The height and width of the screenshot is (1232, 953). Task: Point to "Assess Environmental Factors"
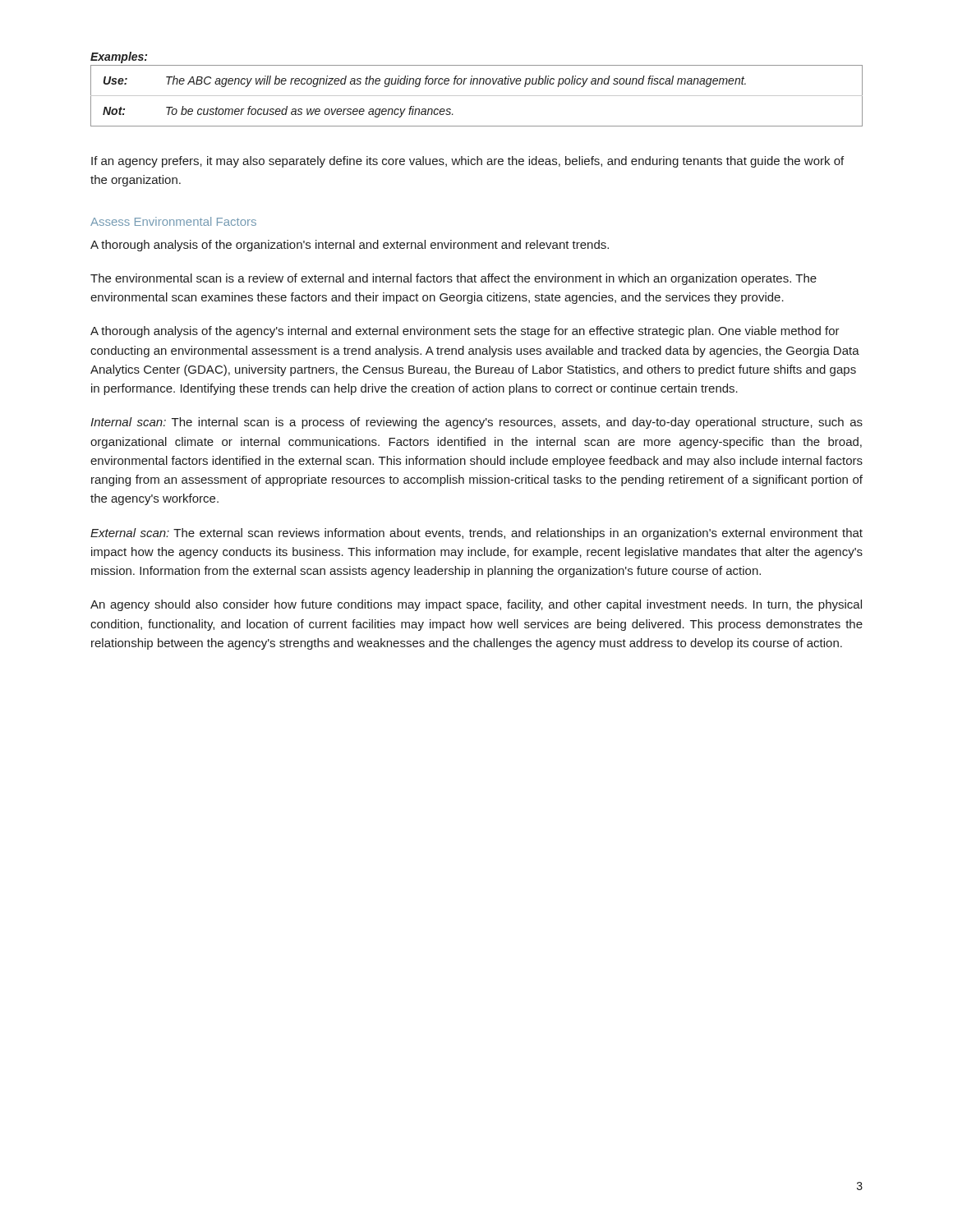pos(174,221)
